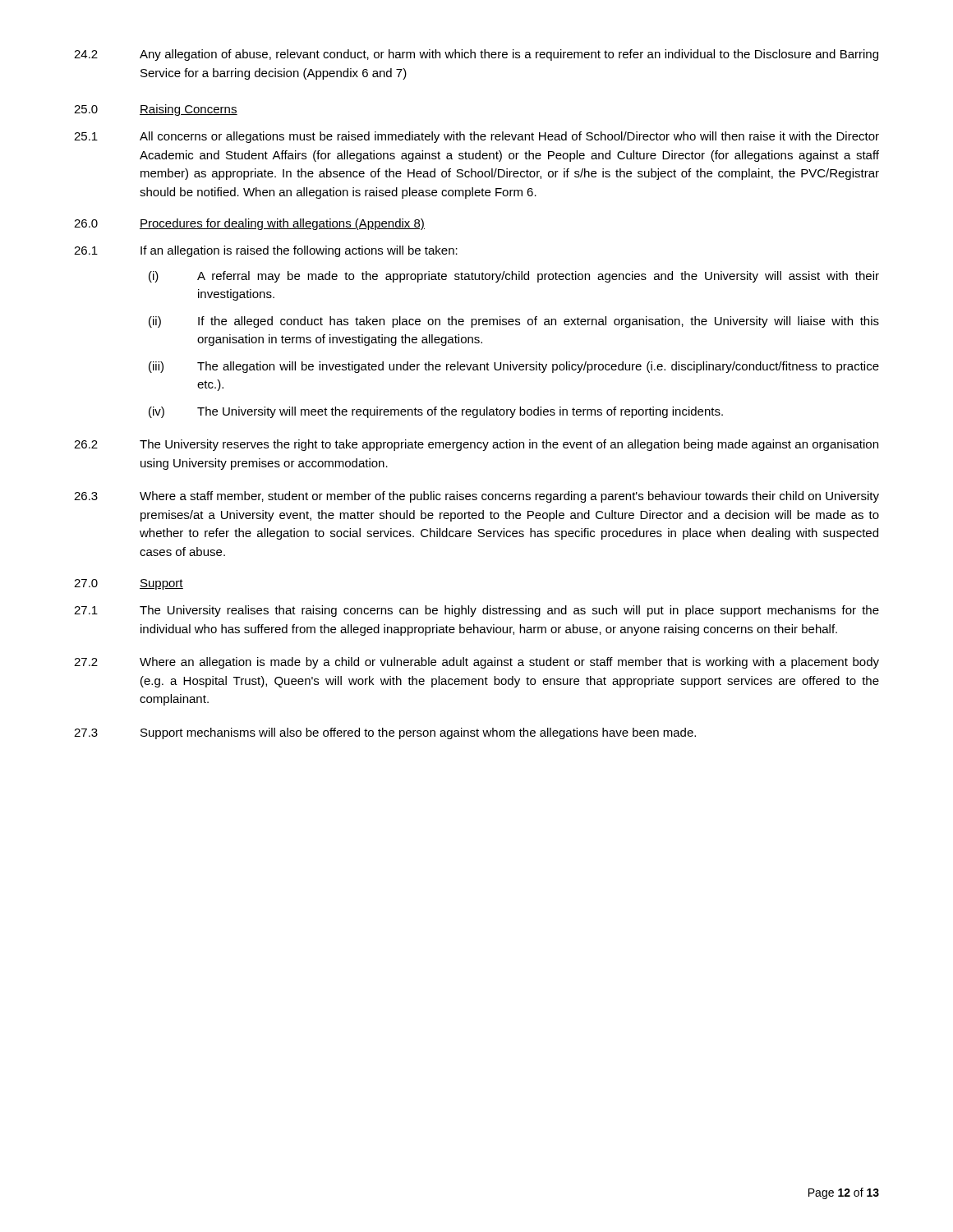Find the element starting "25.0 Raising Concerns"
This screenshot has width=953, height=1232.
[x=156, y=110]
